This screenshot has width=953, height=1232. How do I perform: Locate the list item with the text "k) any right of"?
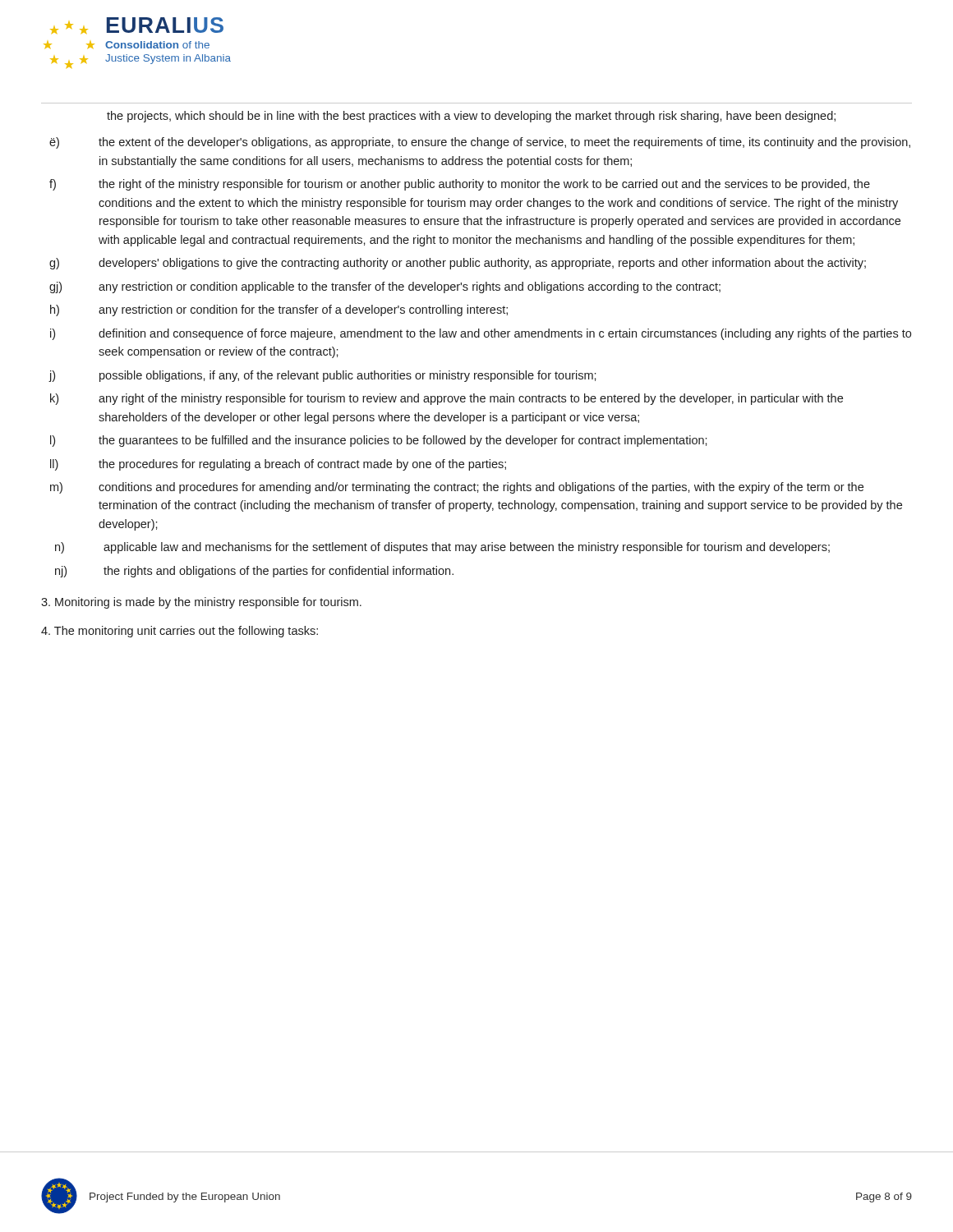point(476,408)
